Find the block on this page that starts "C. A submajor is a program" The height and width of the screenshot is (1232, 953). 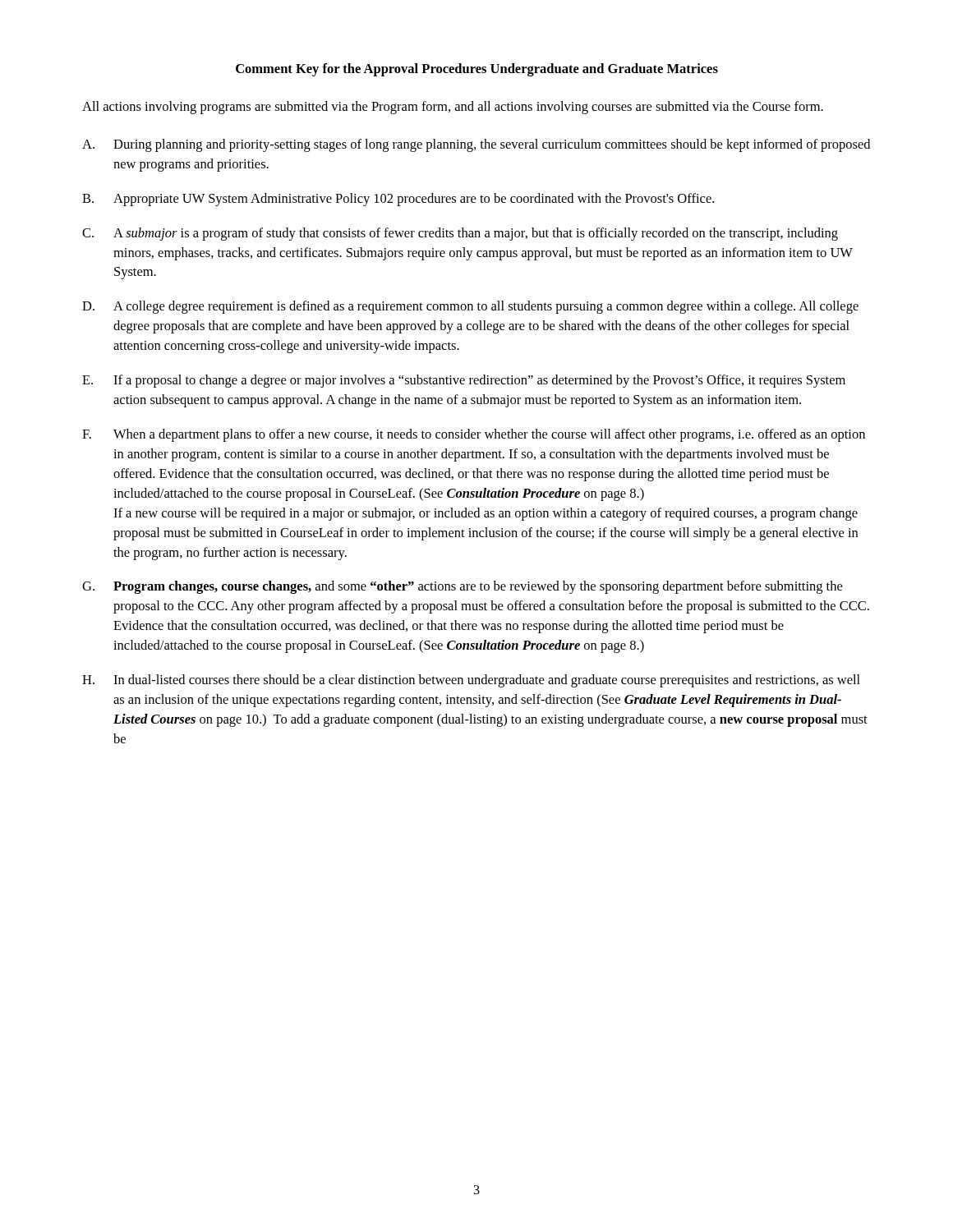click(x=476, y=253)
